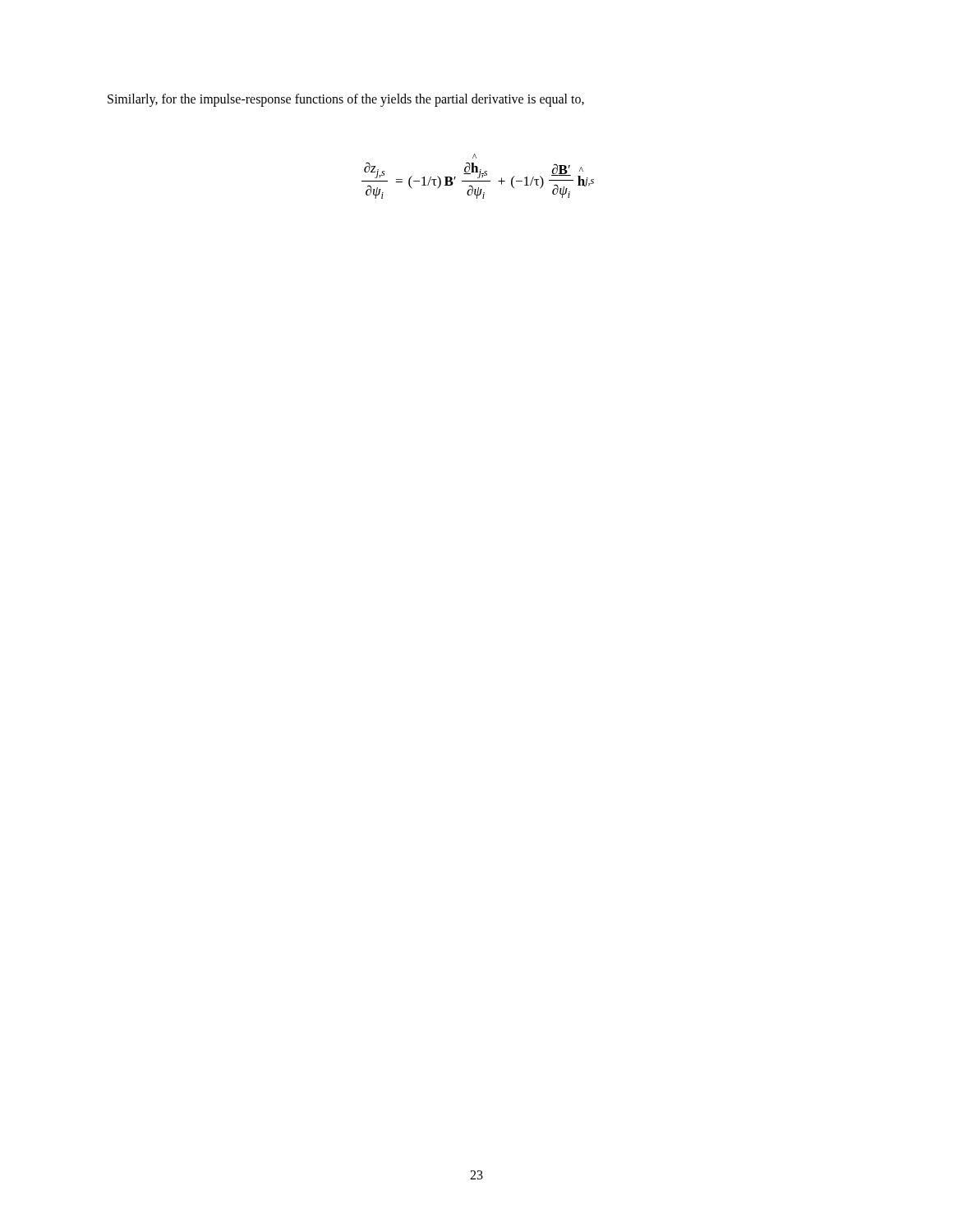Locate the formula that opens with "∂zj,s ∂ψi = (−1/τ) B′ ∂h^j,s ∂ψi +"

point(476,181)
